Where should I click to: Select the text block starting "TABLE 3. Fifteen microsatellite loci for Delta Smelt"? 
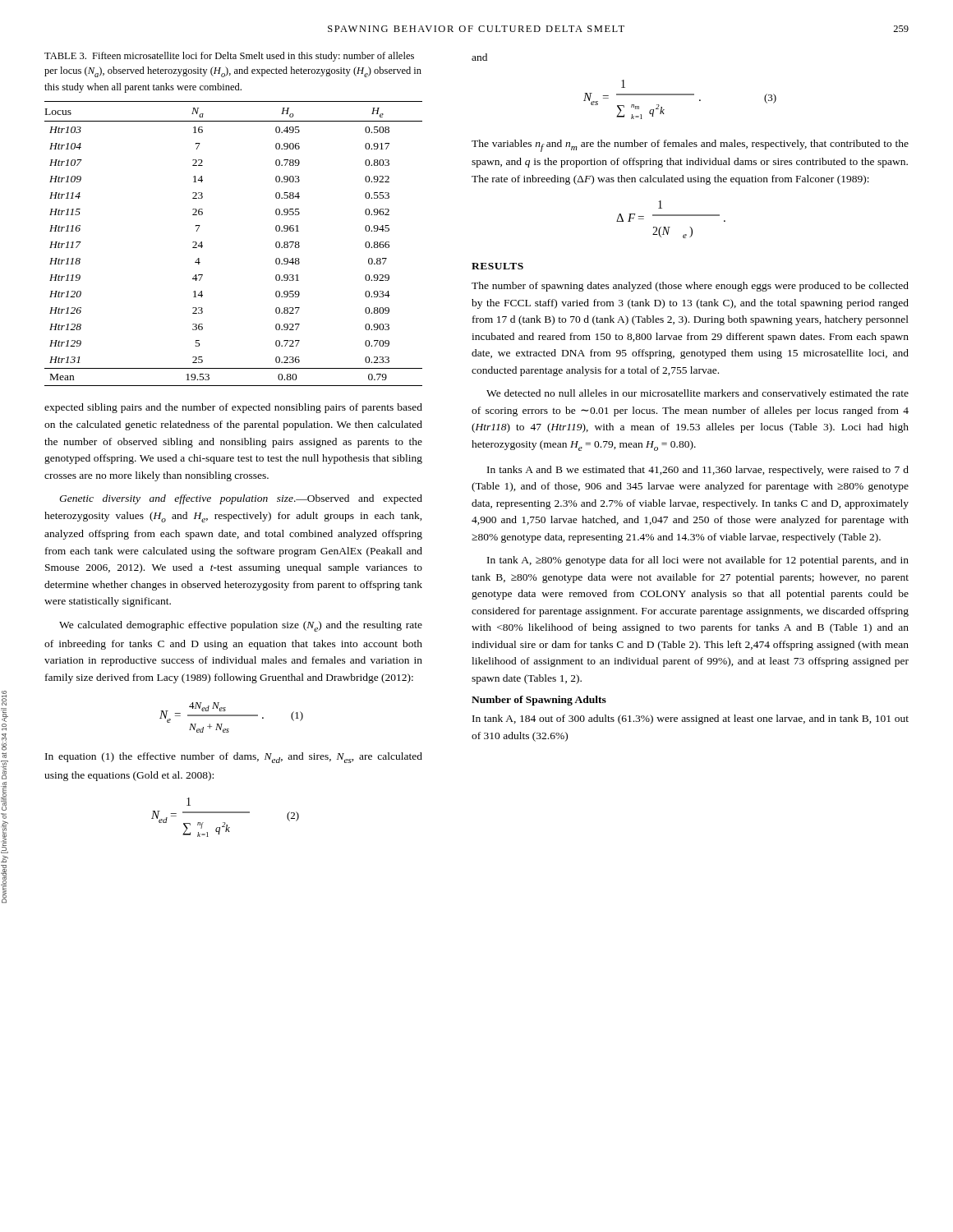(233, 72)
